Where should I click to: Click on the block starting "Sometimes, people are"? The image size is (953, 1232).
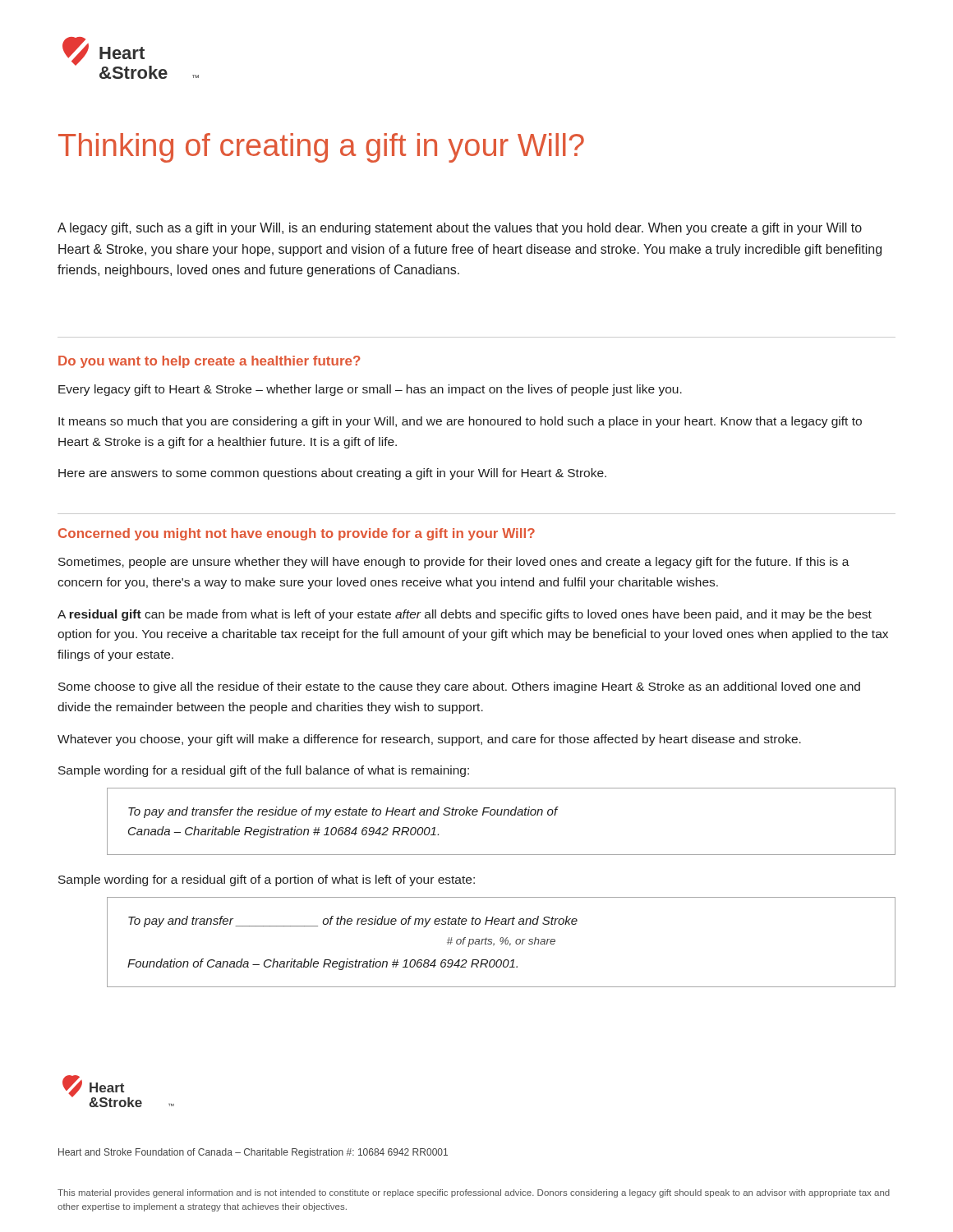[x=453, y=572]
